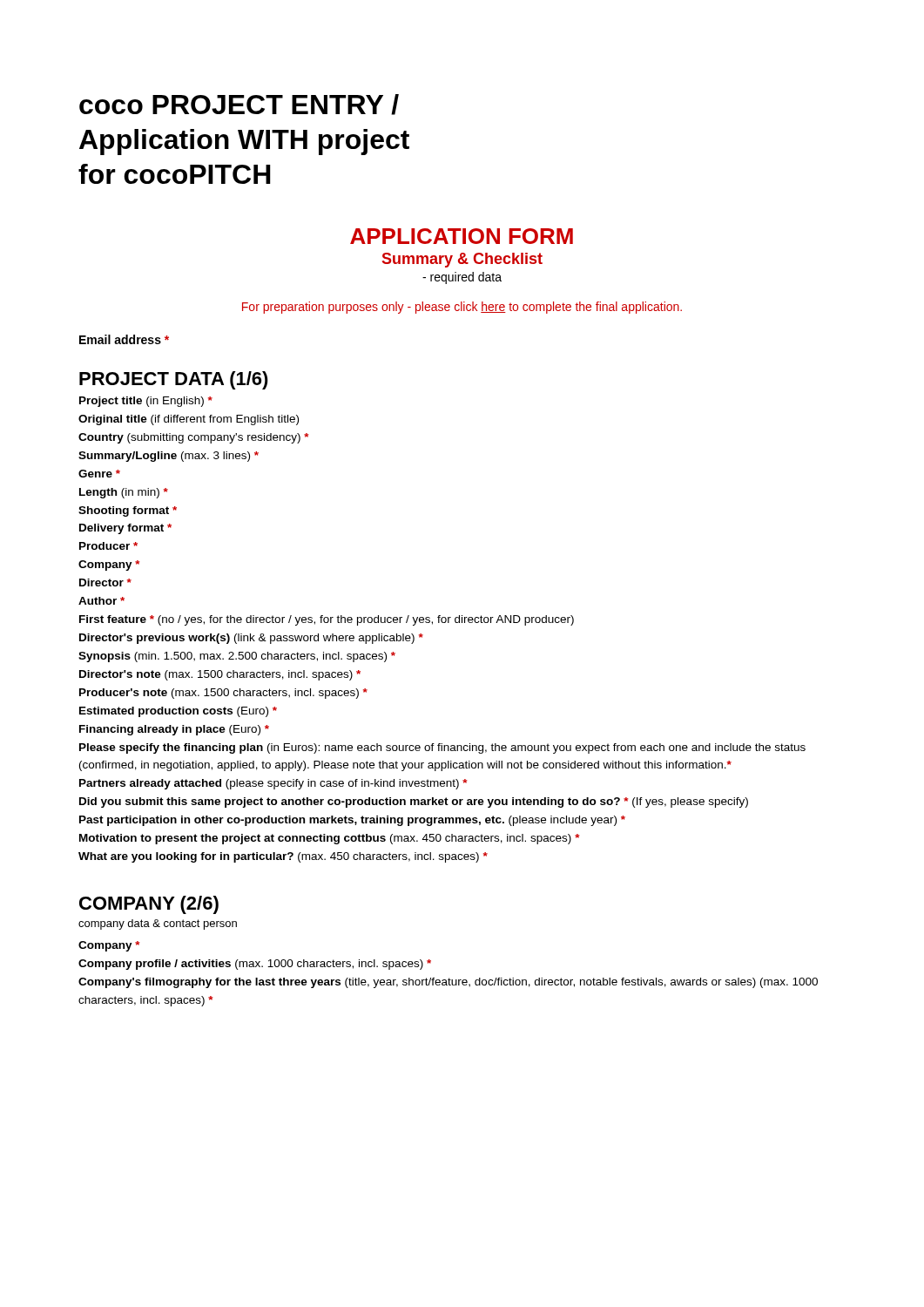Point to "Country (submitting company's residency) *"

tap(193, 437)
